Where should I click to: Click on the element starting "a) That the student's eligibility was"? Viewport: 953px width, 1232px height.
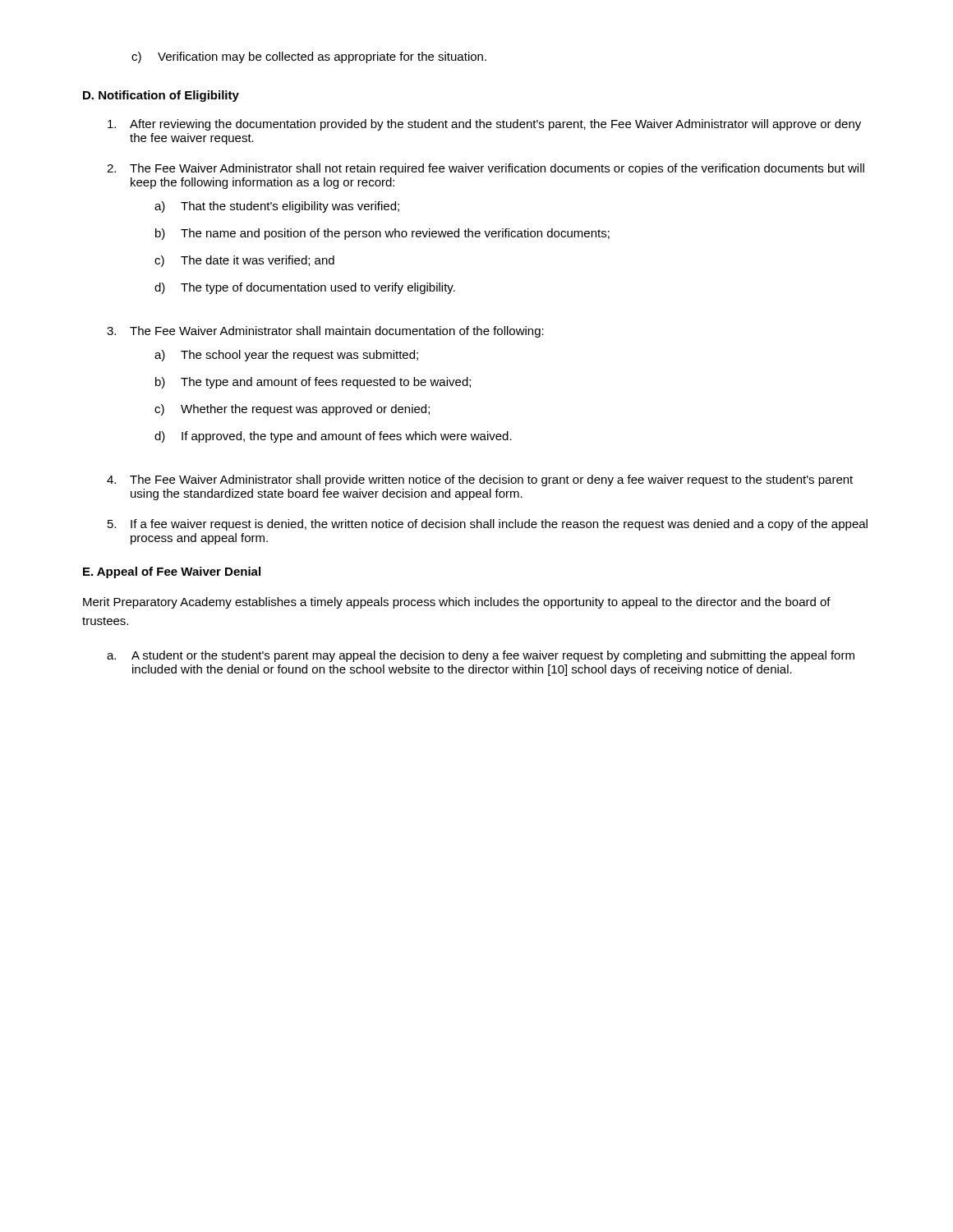(382, 206)
